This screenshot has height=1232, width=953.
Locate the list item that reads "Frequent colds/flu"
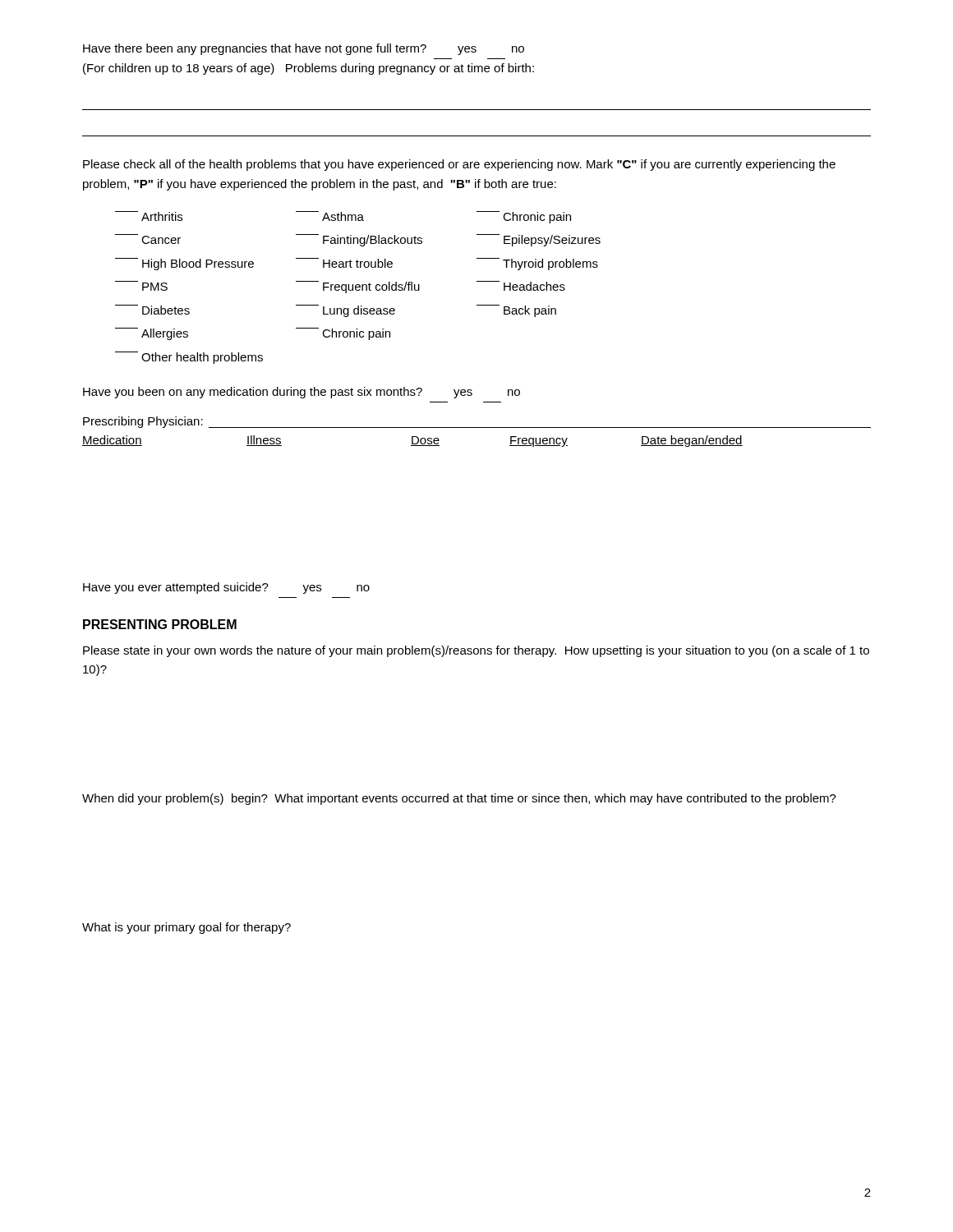pos(358,287)
